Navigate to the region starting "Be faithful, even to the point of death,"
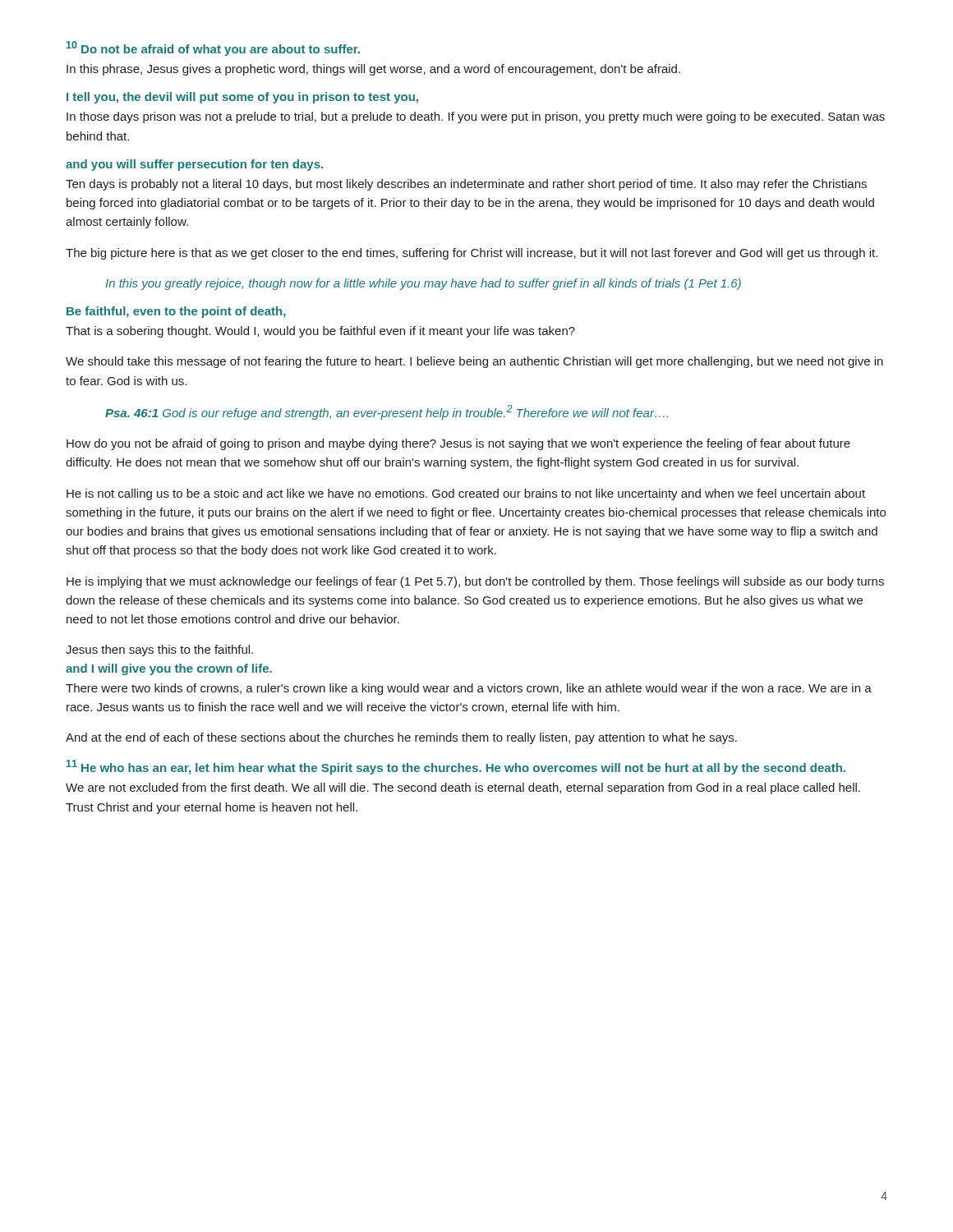Image resolution: width=953 pixels, height=1232 pixels. click(x=176, y=311)
